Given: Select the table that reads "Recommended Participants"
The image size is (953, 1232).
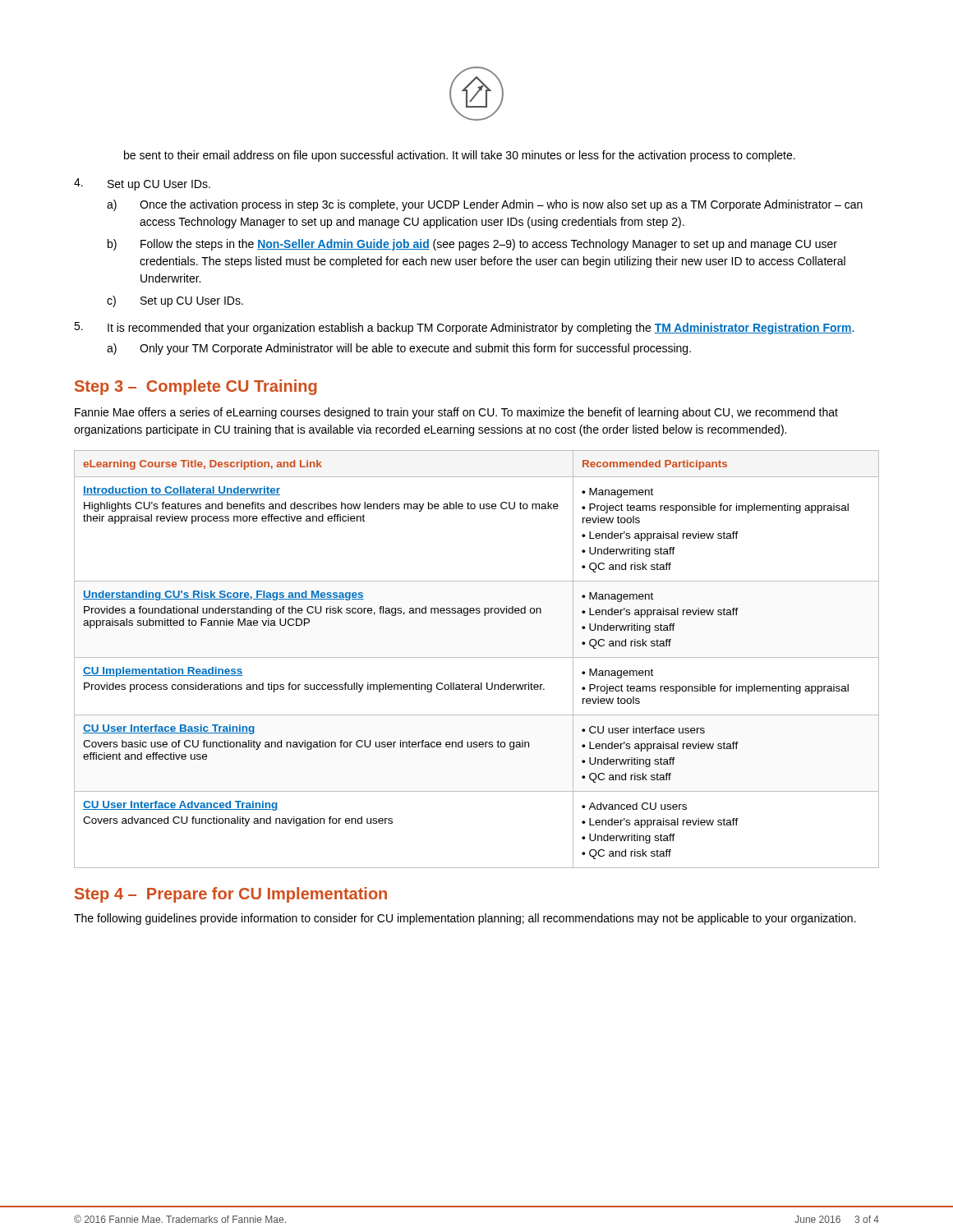Looking at the screenshot, I should 476,659.
